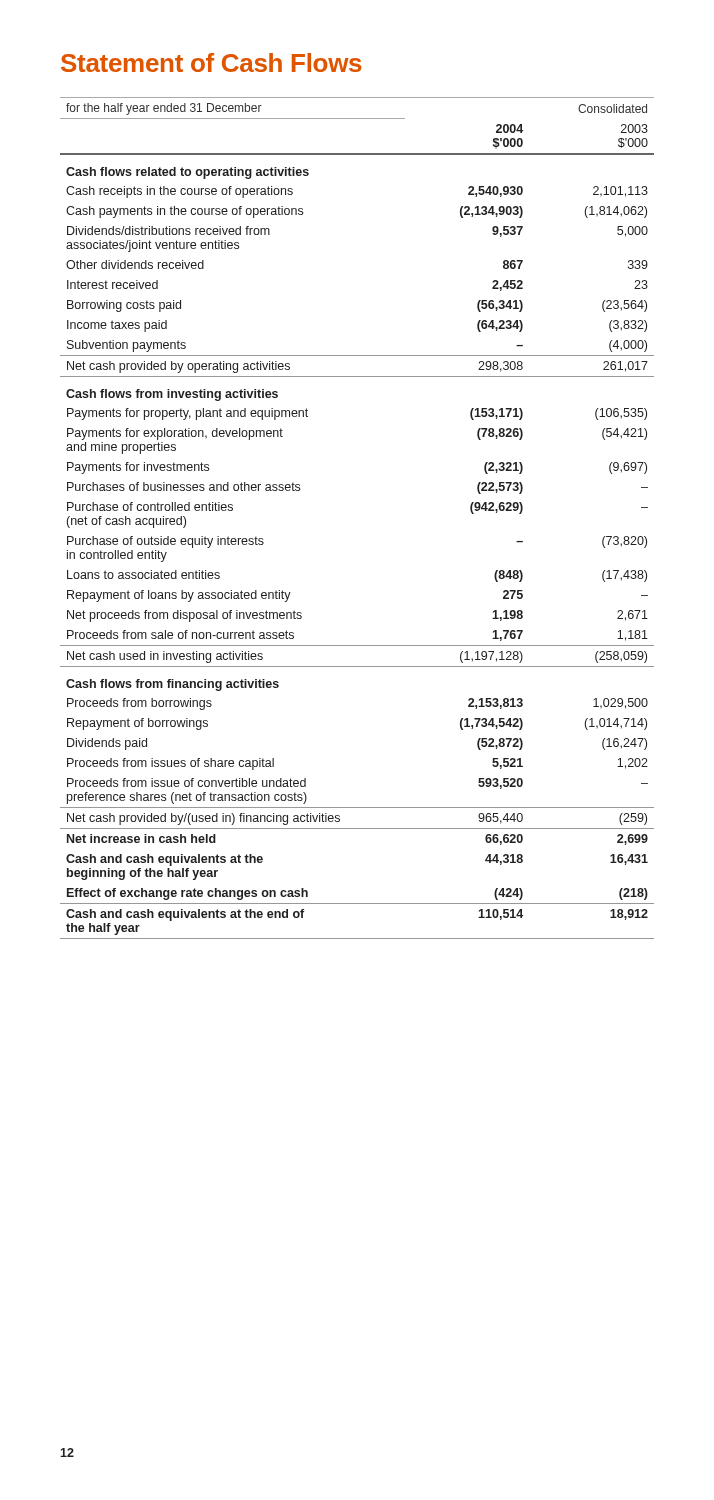The image size is (714, 1500).
Task: Locate the table with the text "Payments for investments"
Action: (x=357, y=518)
